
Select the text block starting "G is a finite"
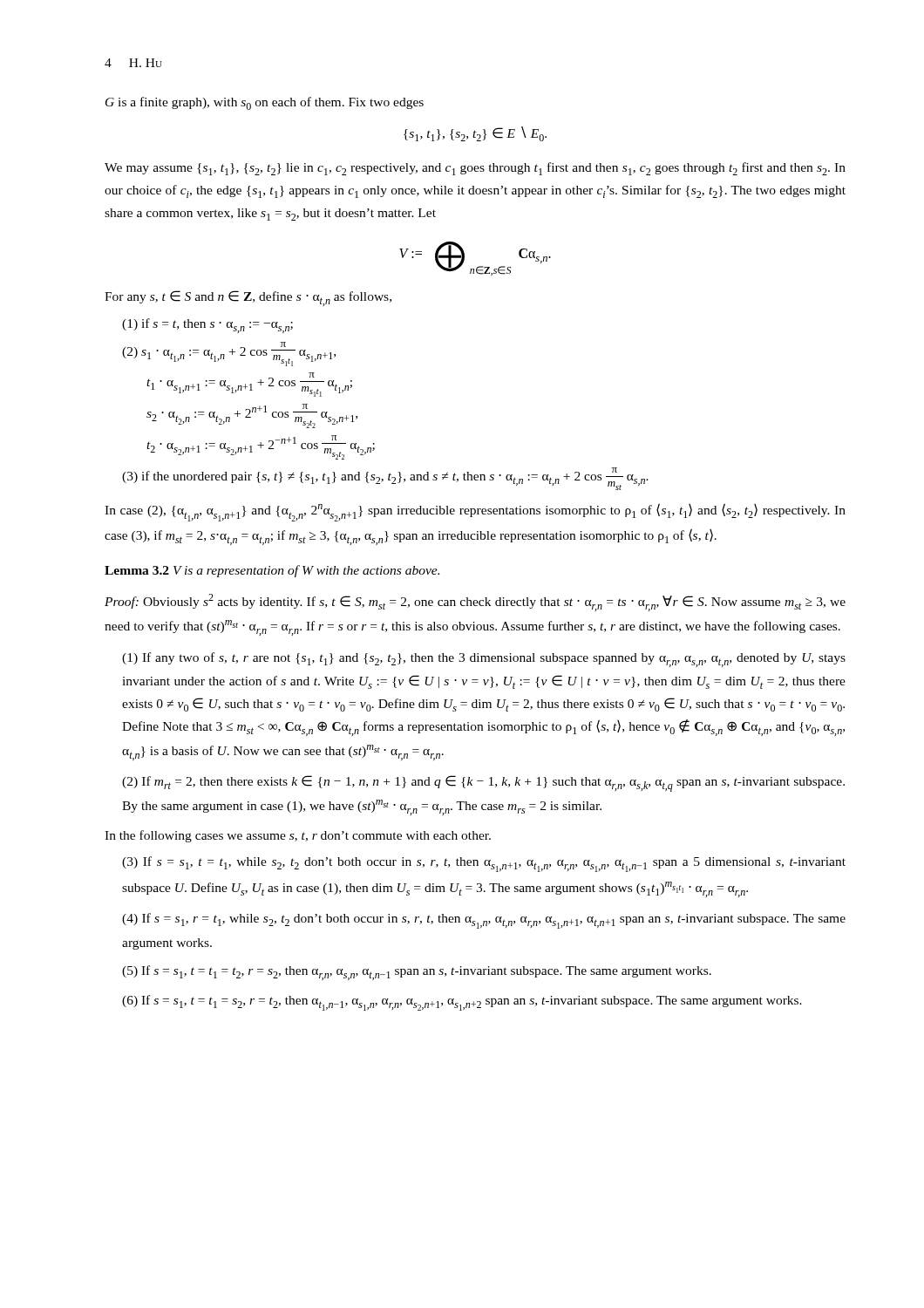click(x=265, y=103)
